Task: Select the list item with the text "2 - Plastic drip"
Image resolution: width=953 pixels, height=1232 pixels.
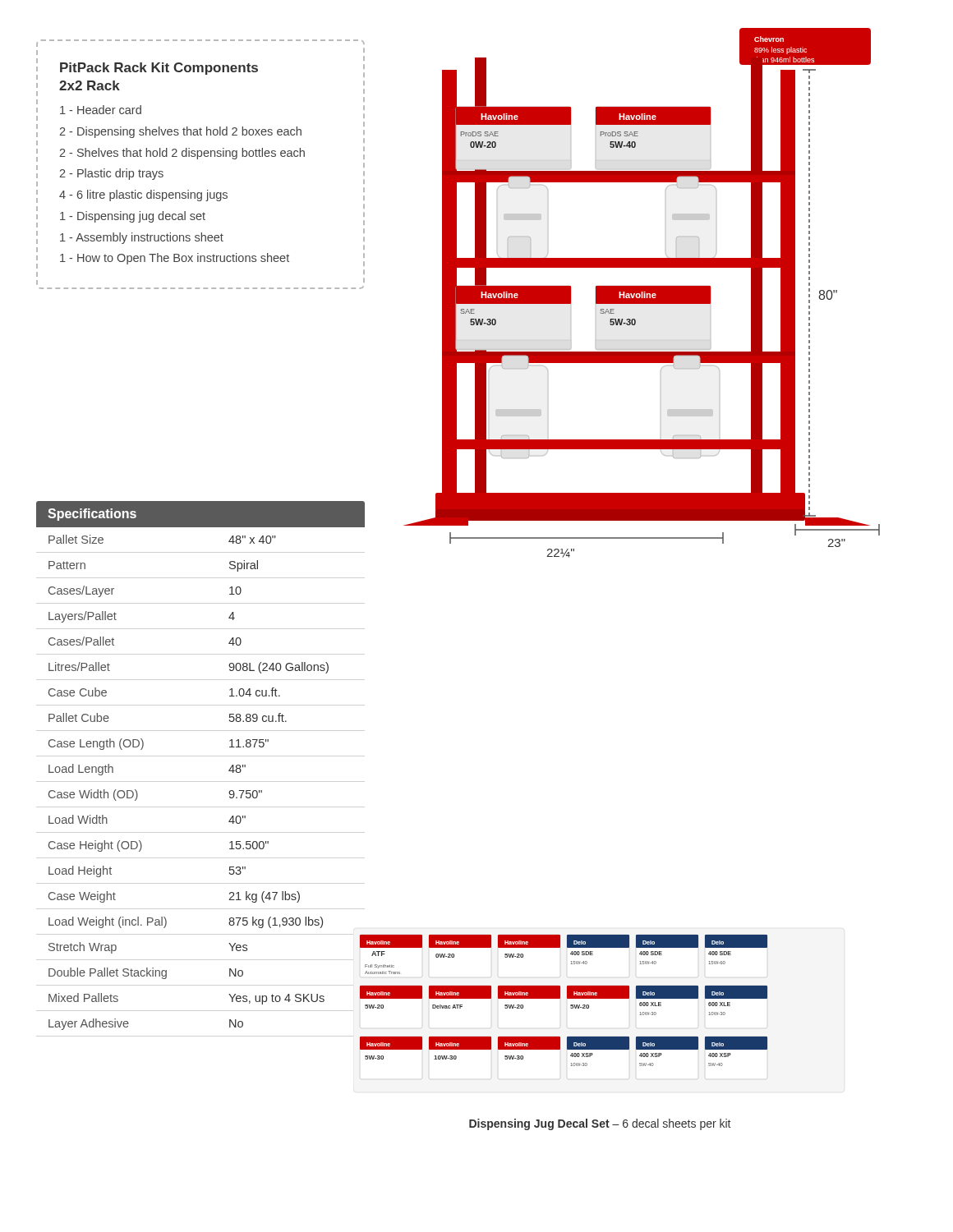Action: (x=111, y=174)
